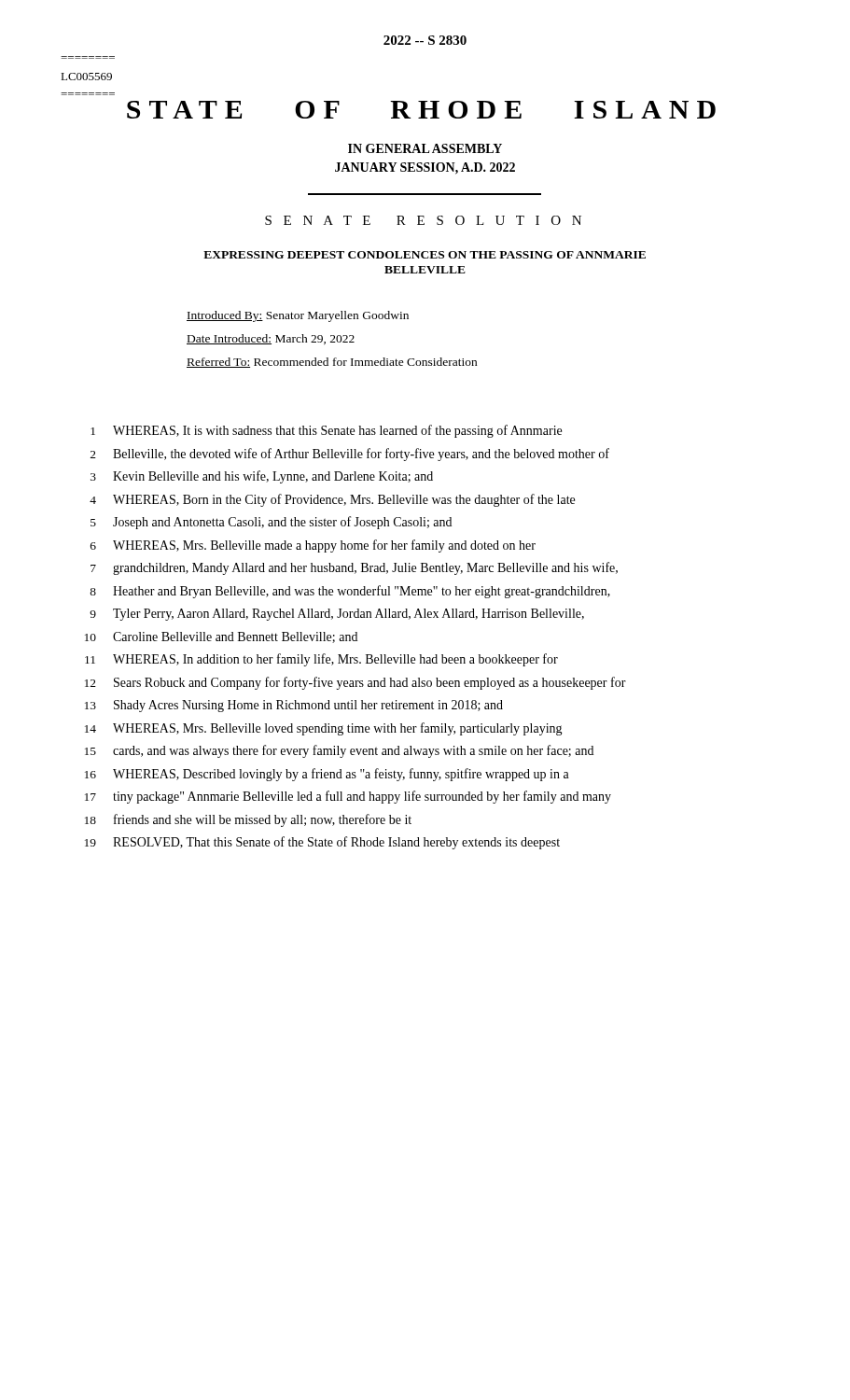Point to the element starting "11 WHEREAS, In addition to"
The height and width of the screenshot is (1400, 850).
click(x=425, y=660)
